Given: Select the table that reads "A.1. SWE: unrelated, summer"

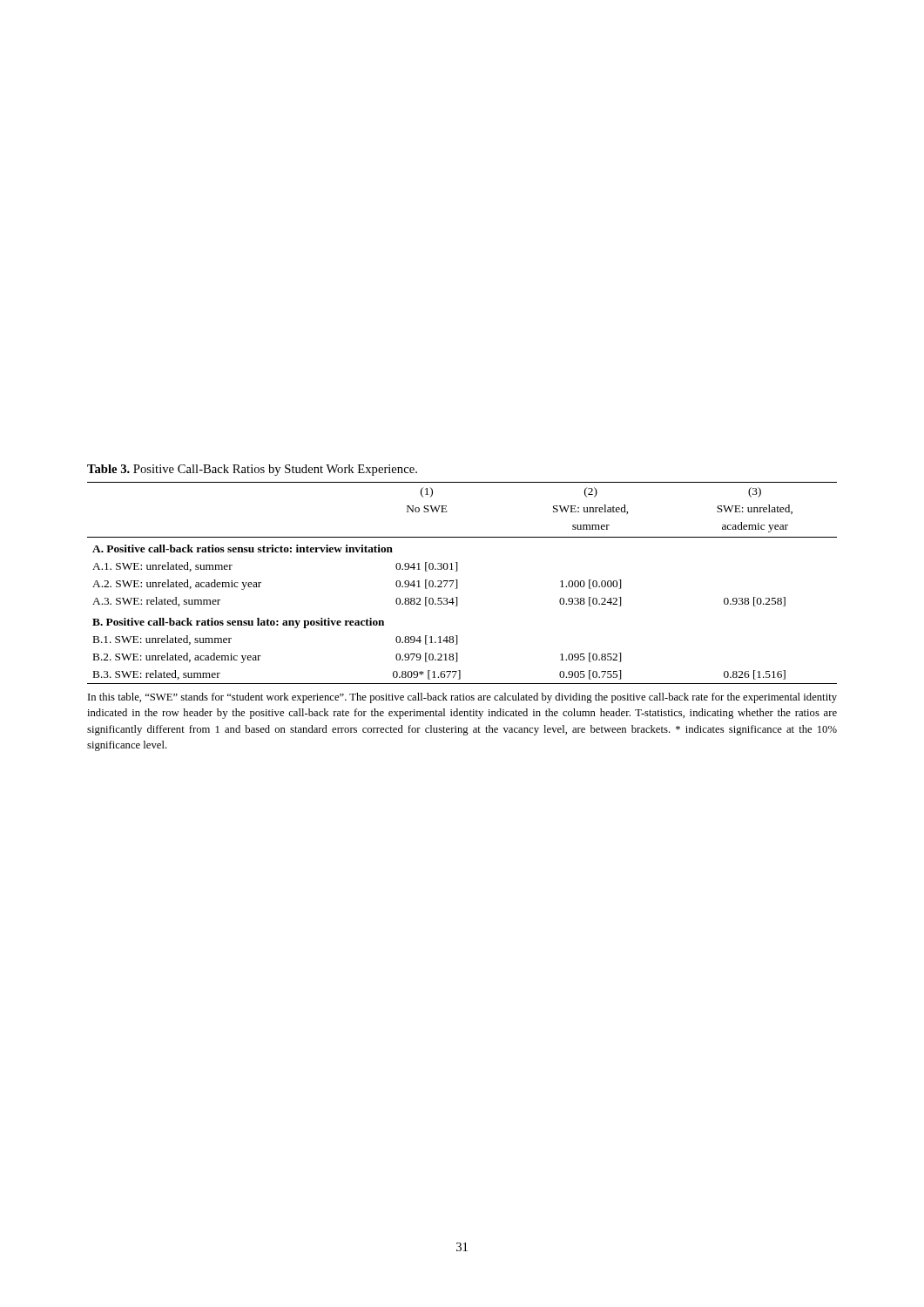Looking at the screenshot, I should pyautogui.click(x=462, y=573).
